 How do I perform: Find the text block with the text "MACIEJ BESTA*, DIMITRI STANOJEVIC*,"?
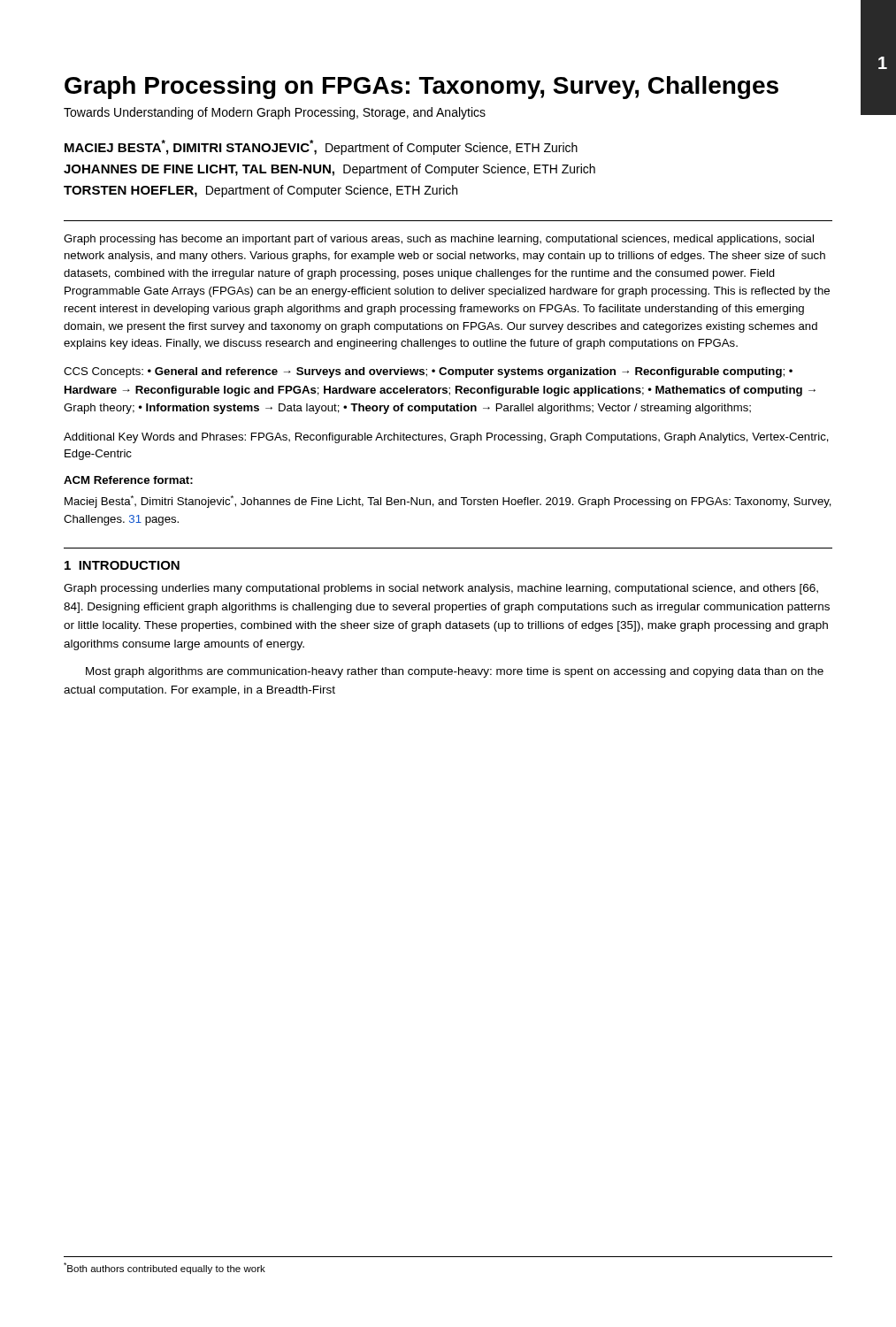pyautogui.click(x=448, y=168)
